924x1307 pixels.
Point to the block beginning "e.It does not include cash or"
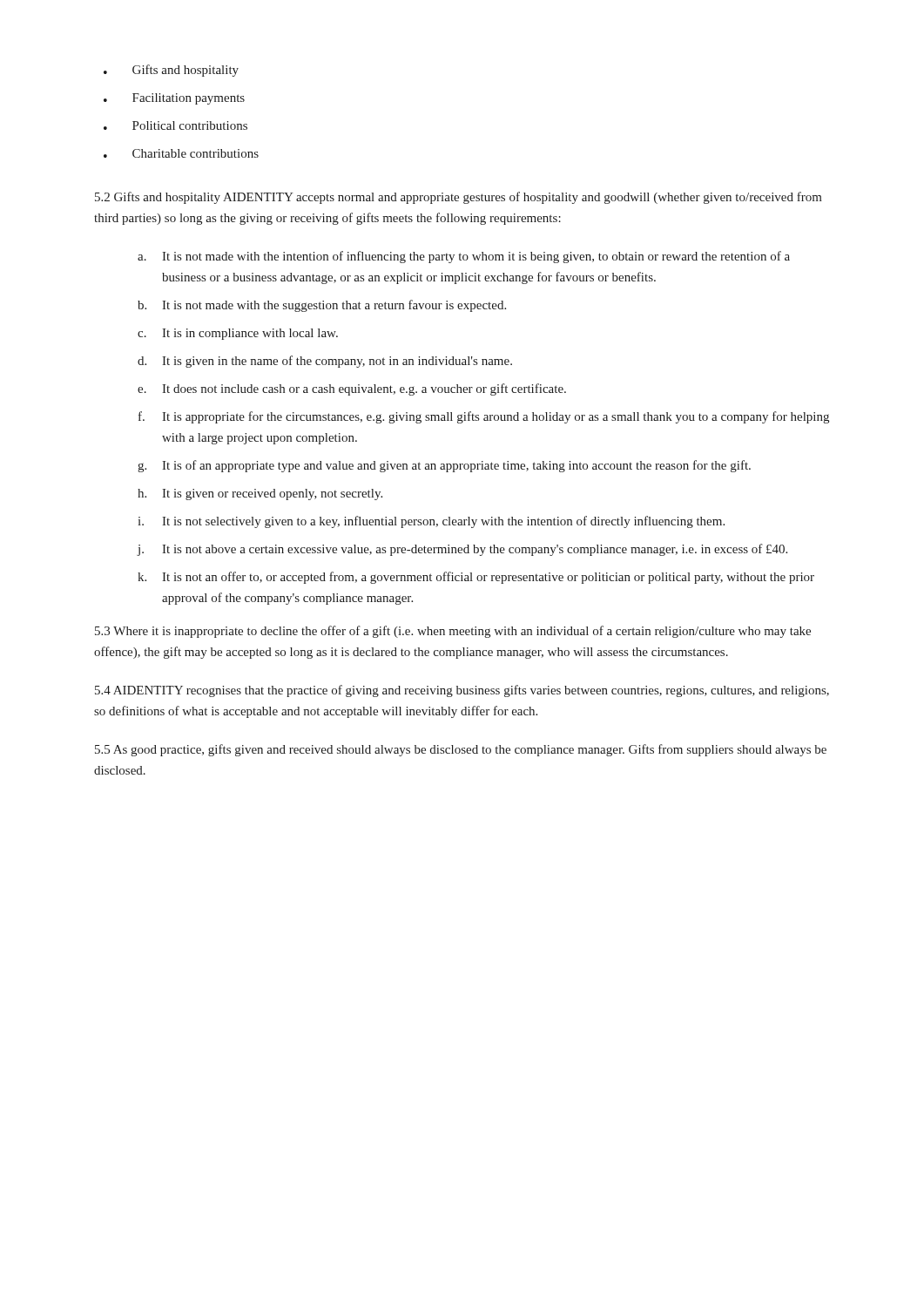352,389
